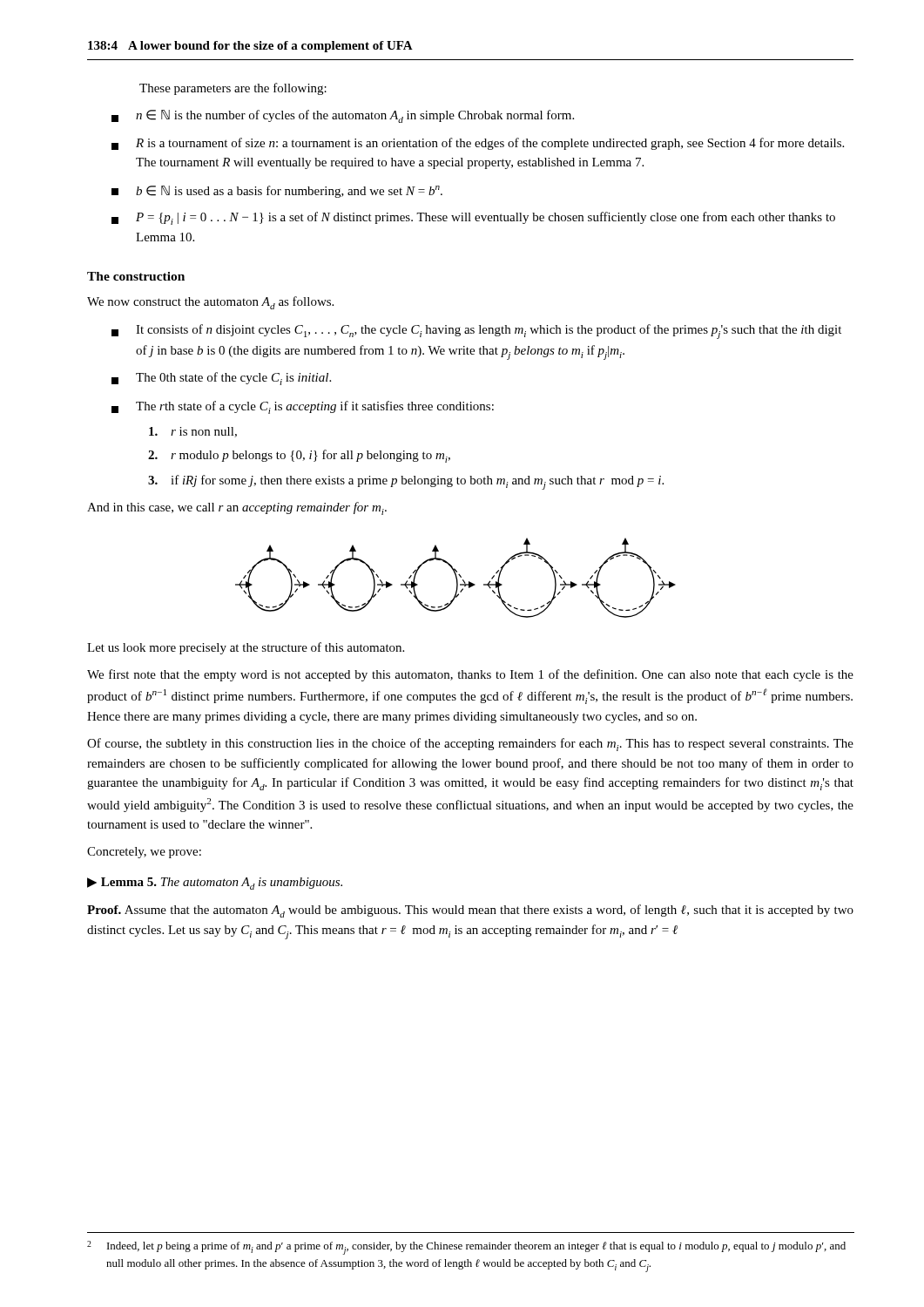Select the element starting "n ∈ ℕ is the"
The height and width of the screenshot is (1307, 924).
343,117
